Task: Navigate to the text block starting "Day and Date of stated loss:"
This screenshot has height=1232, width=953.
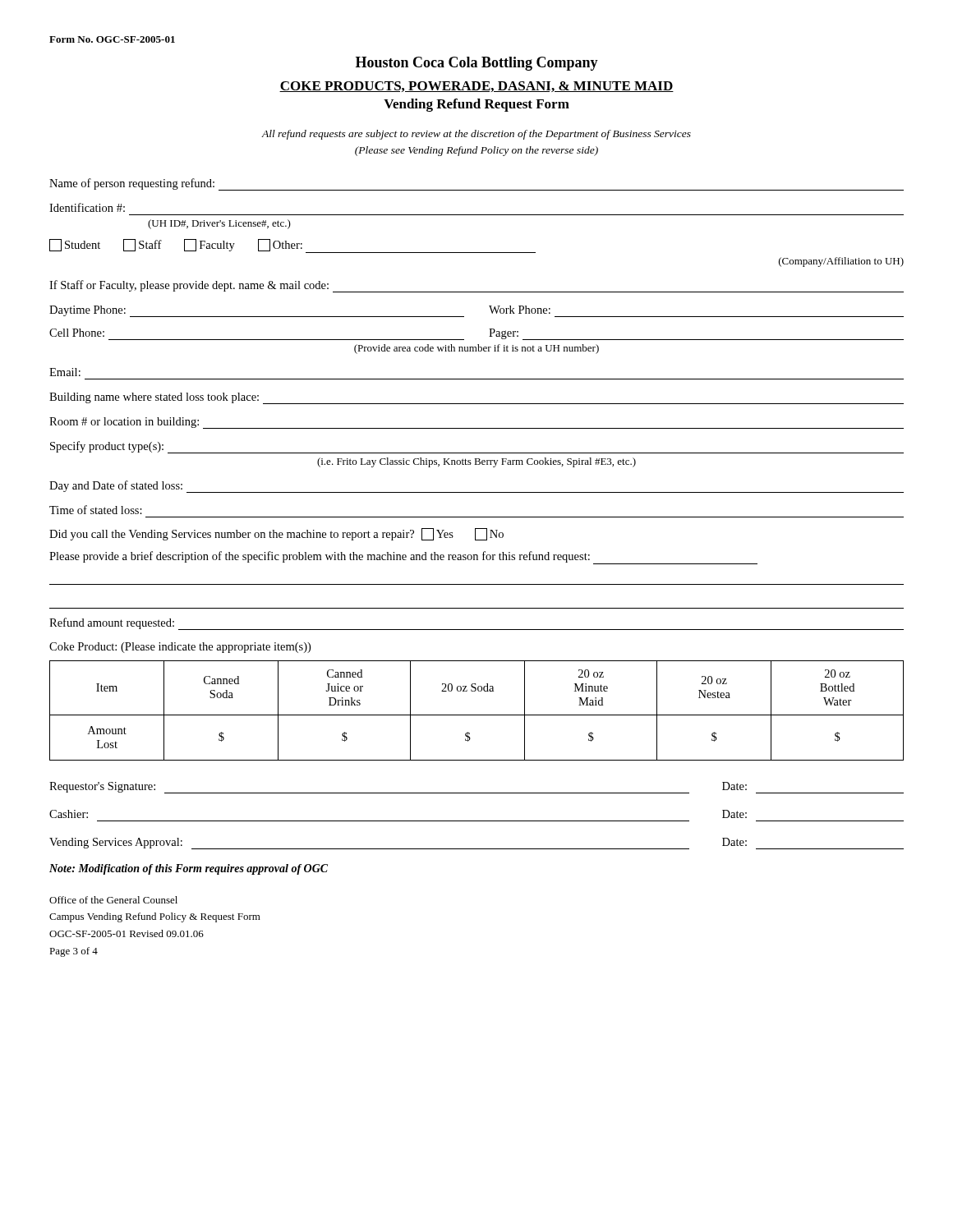Action: (476, 485)
